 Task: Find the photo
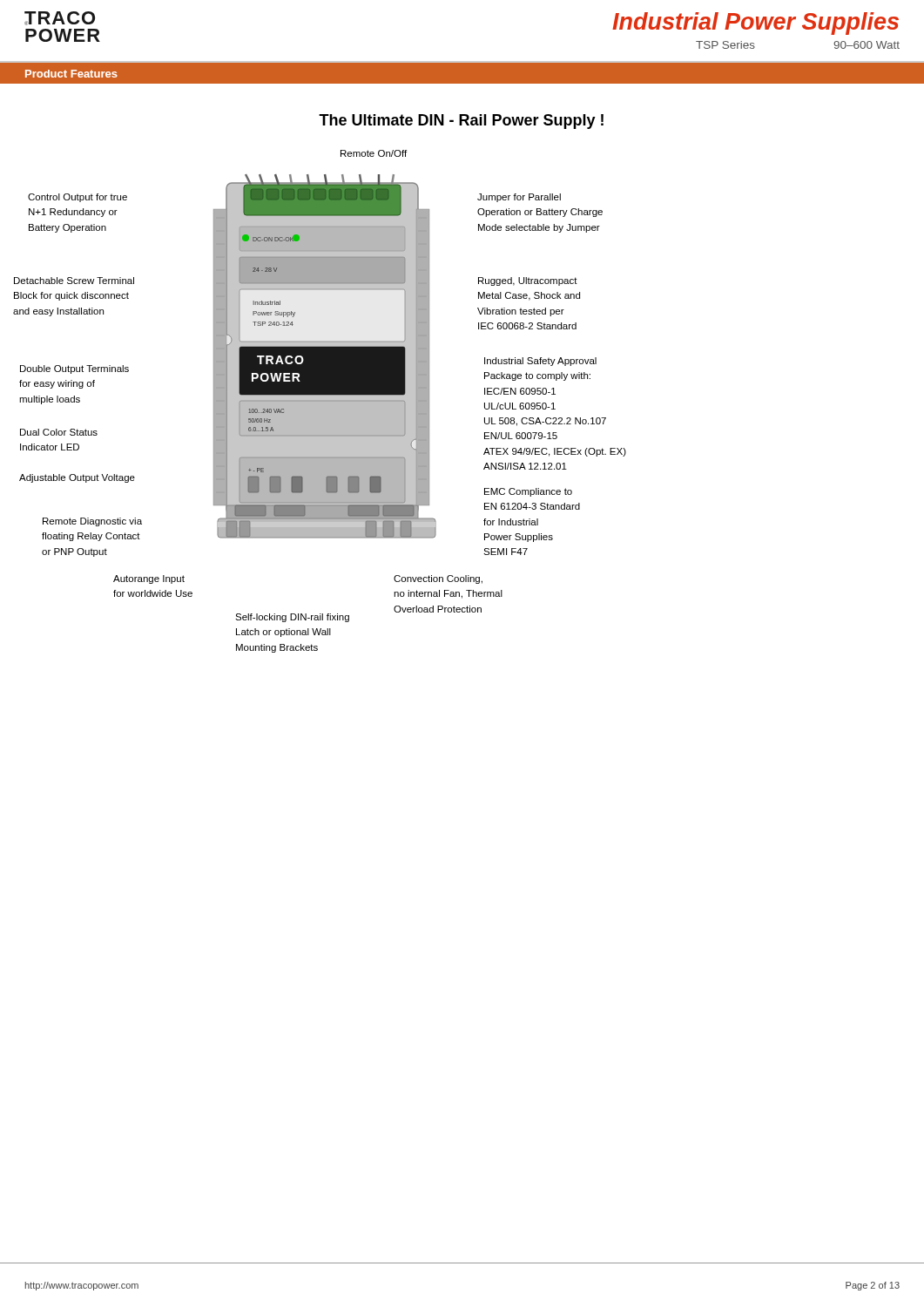click(x=327, y=366)
